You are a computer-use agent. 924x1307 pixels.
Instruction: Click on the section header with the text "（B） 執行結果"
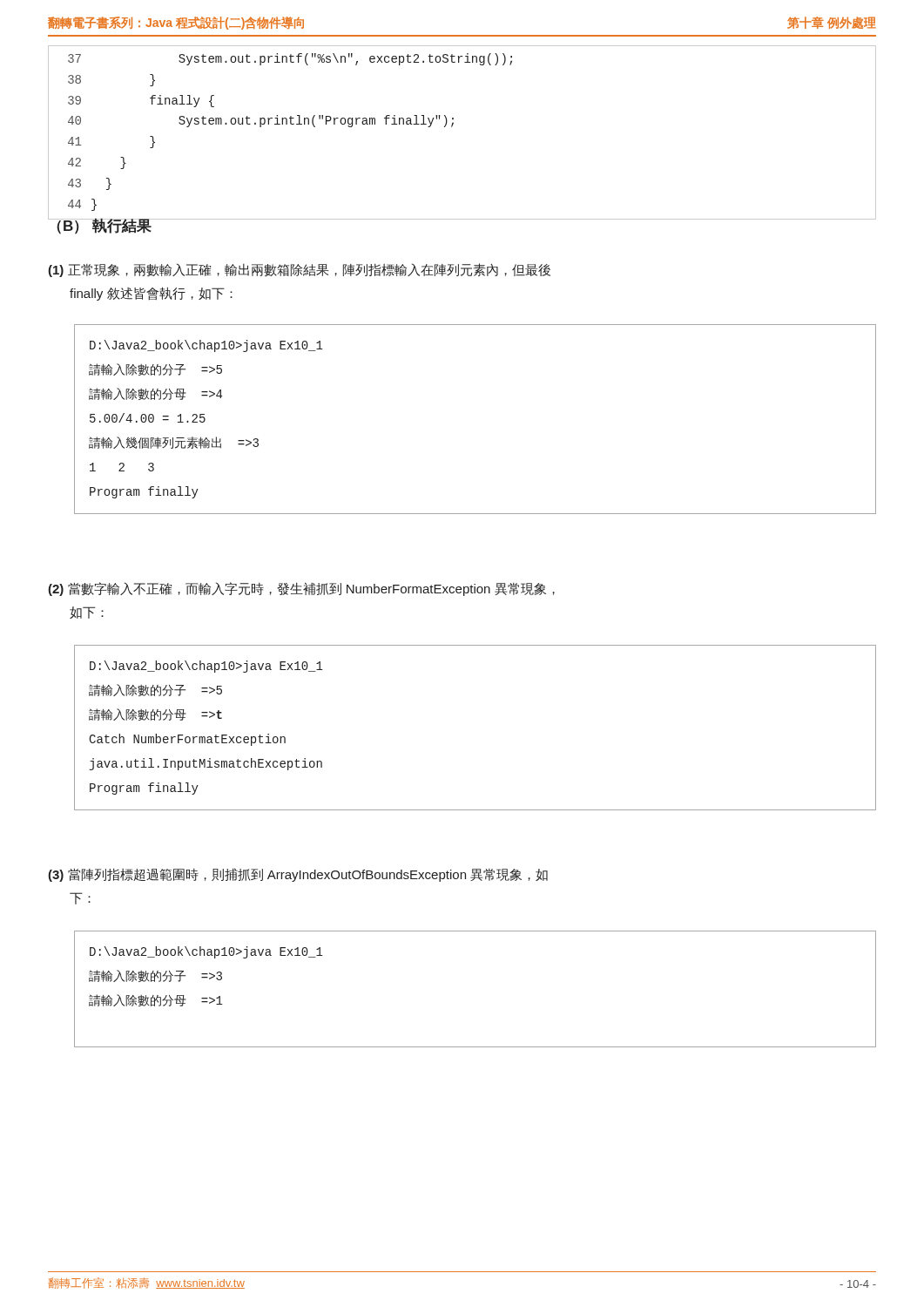[x=100, y=226]
